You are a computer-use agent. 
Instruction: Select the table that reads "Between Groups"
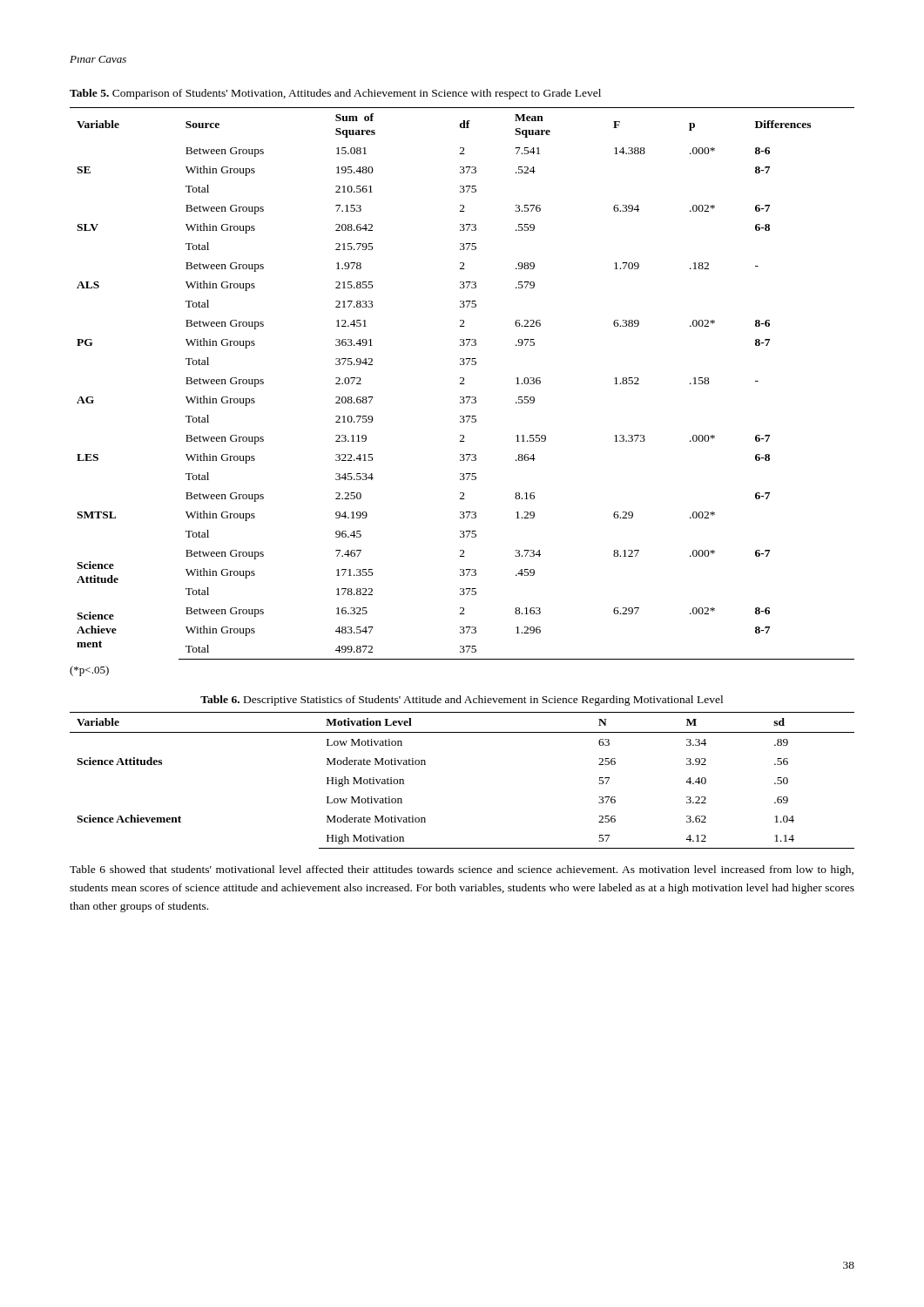pyautogui.click(x=462, y=383)
